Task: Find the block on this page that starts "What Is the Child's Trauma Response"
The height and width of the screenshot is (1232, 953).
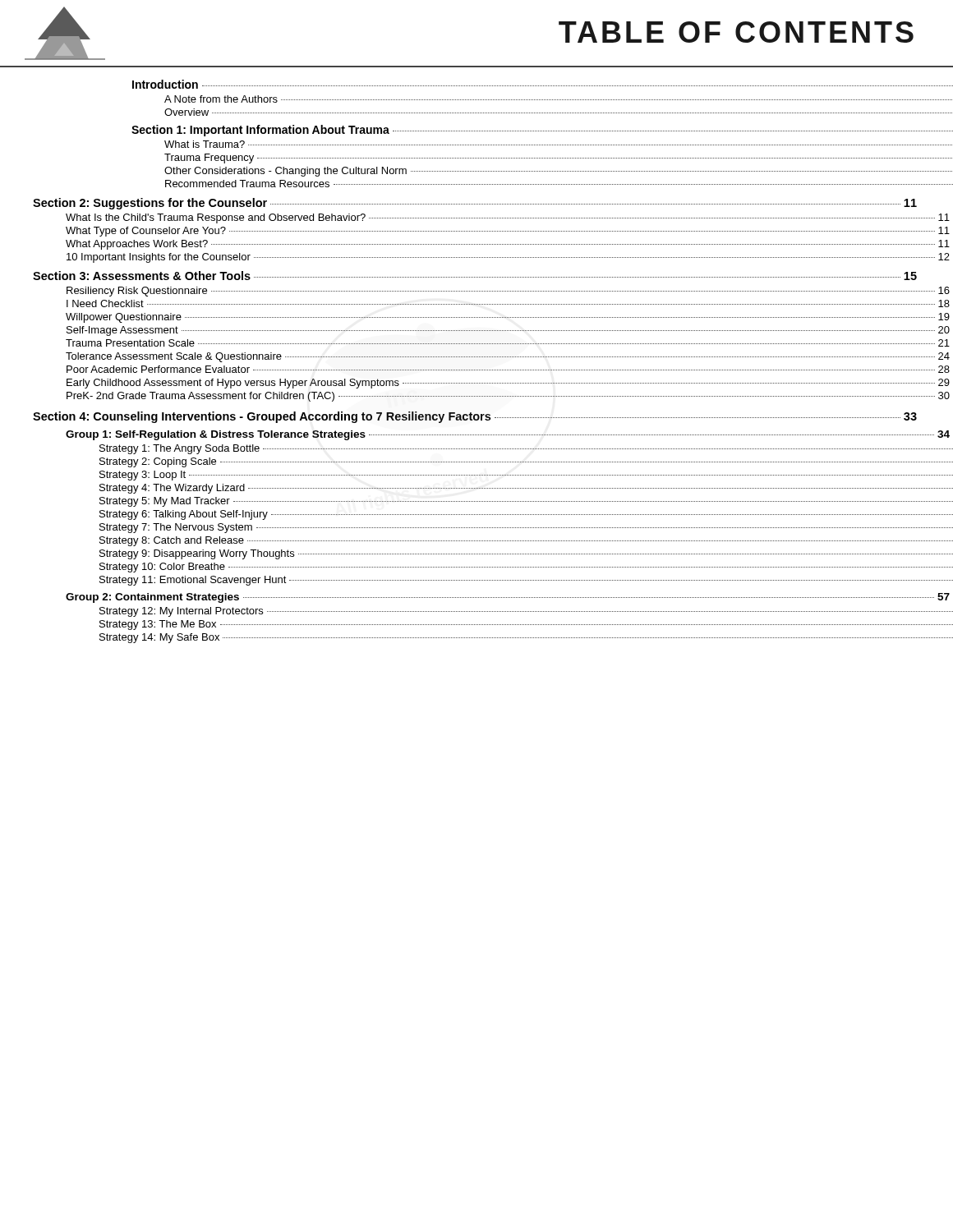Action: click(508, 217)
